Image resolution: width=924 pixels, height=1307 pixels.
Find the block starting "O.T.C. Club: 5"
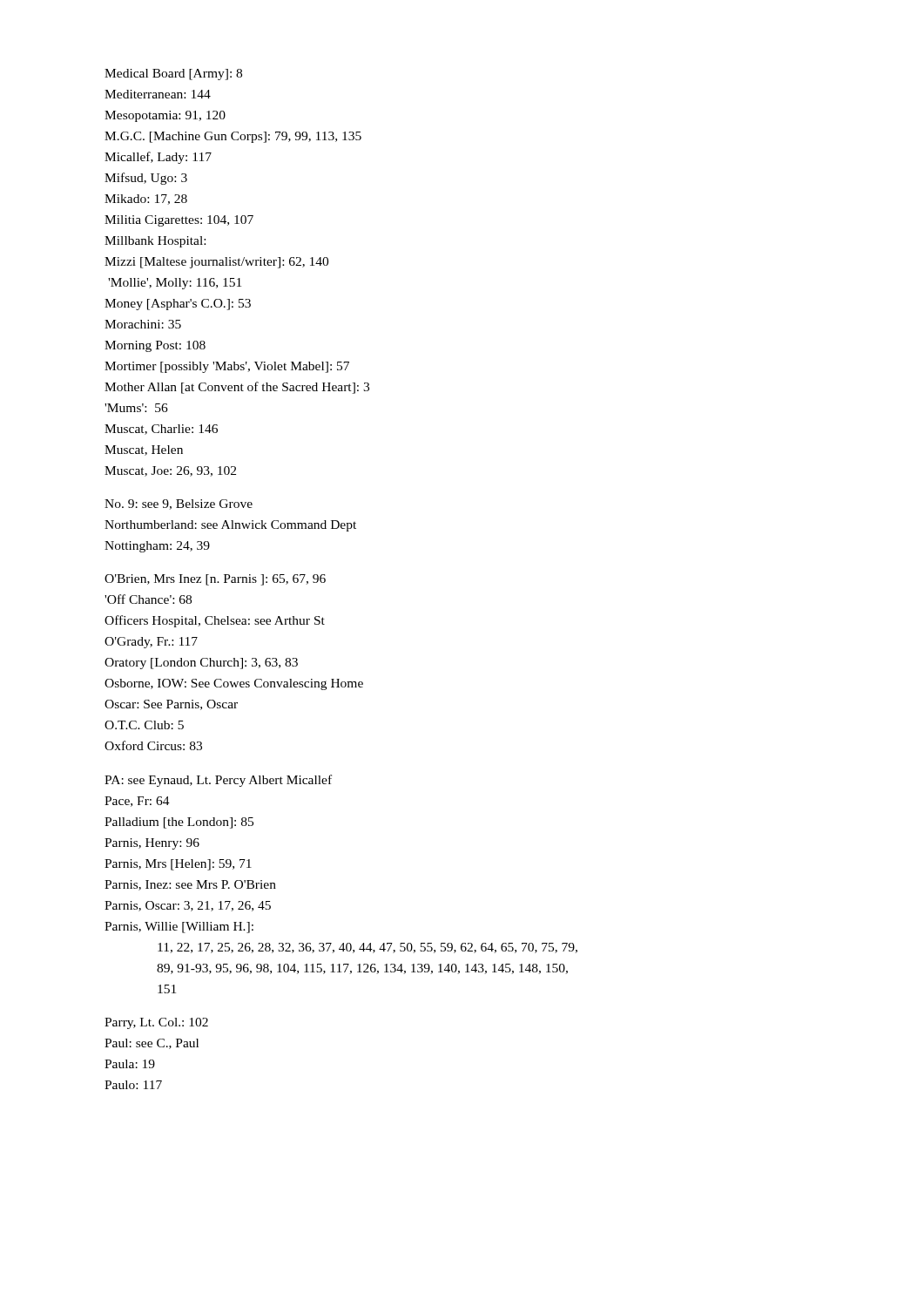[x=144, y=725]
